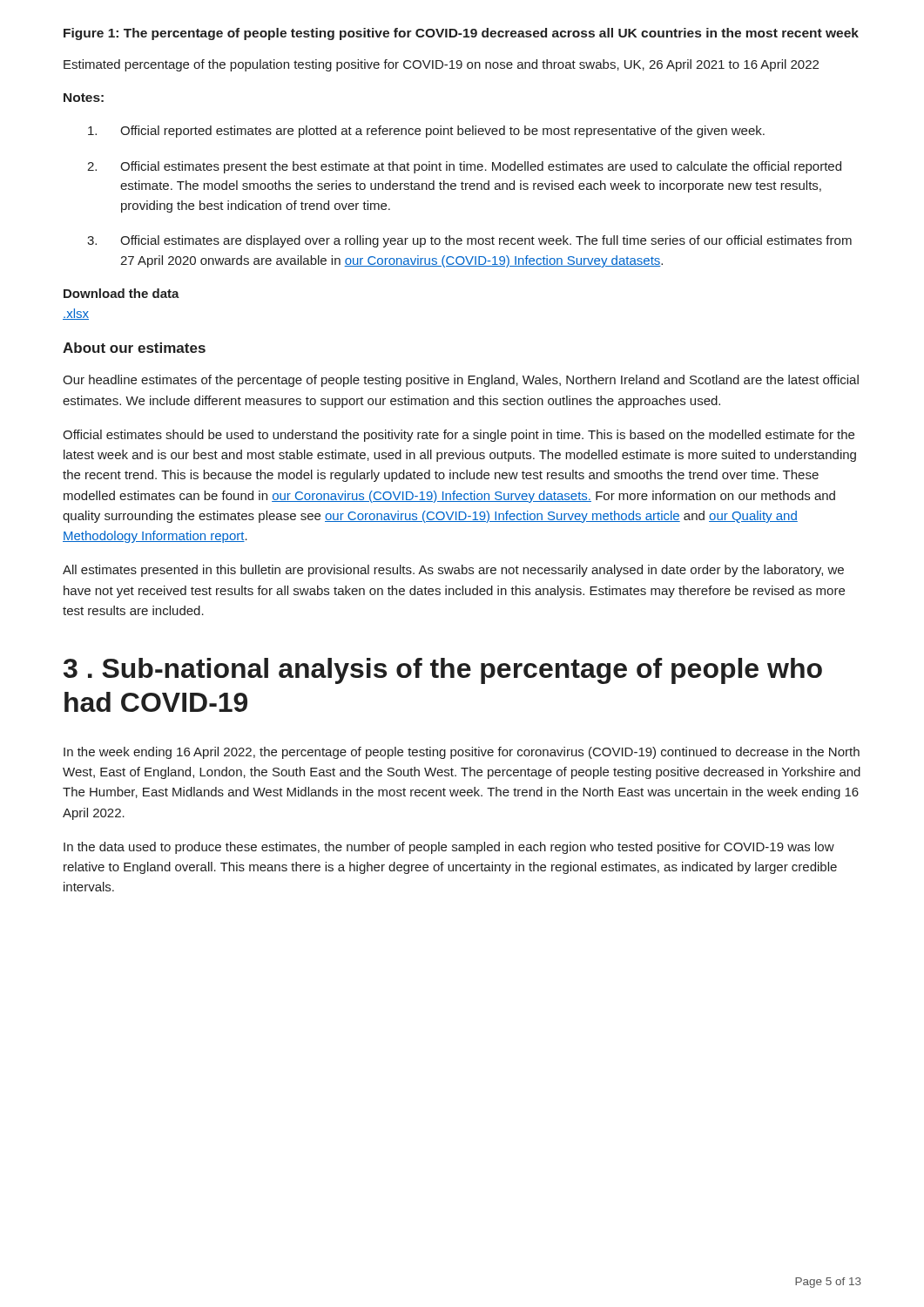The width and height of the screenshot is (924, 1307).
Task: Select the region starting "Download the data"
Action: [121, 294]
